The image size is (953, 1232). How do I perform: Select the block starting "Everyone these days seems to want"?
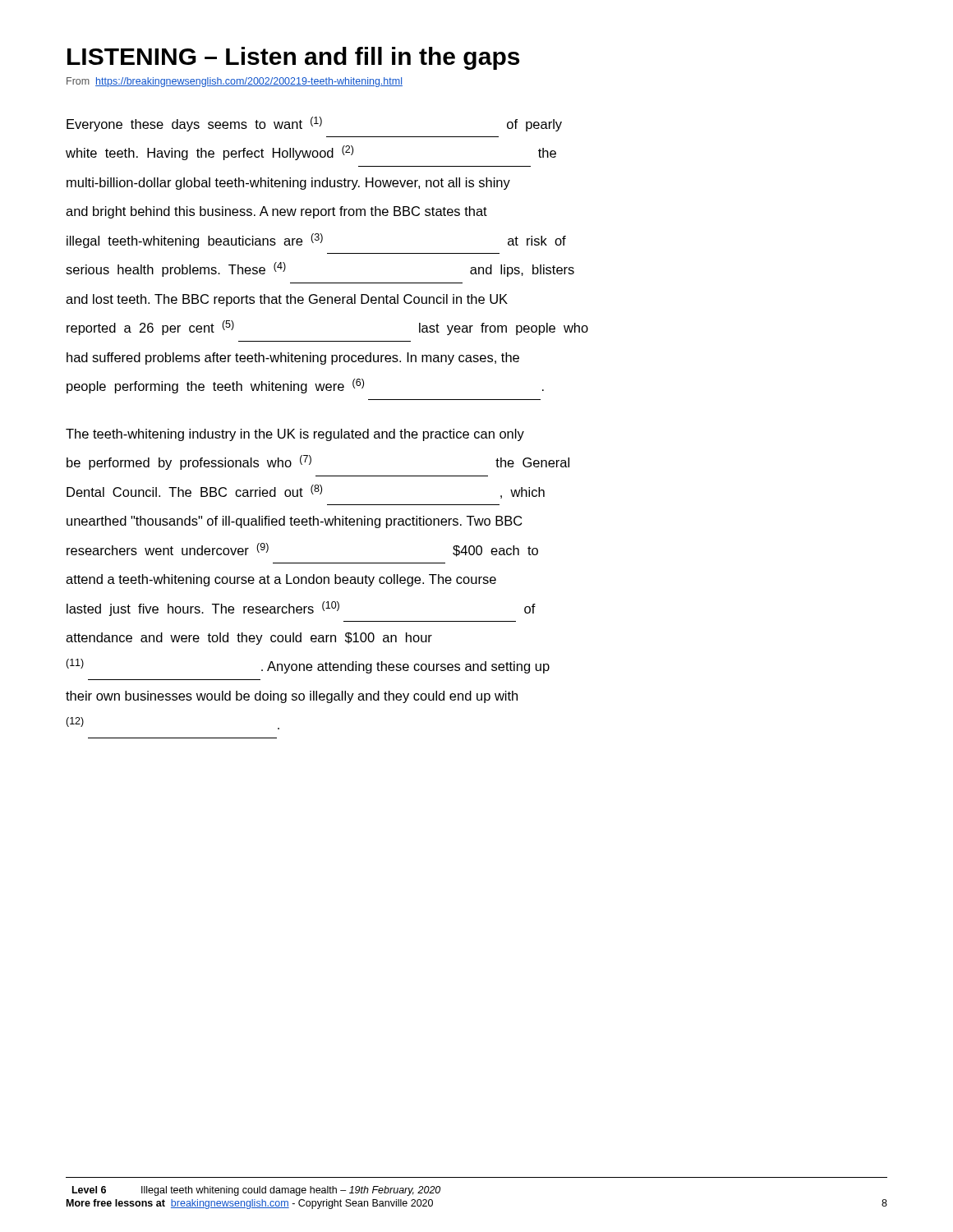point(327,257)
